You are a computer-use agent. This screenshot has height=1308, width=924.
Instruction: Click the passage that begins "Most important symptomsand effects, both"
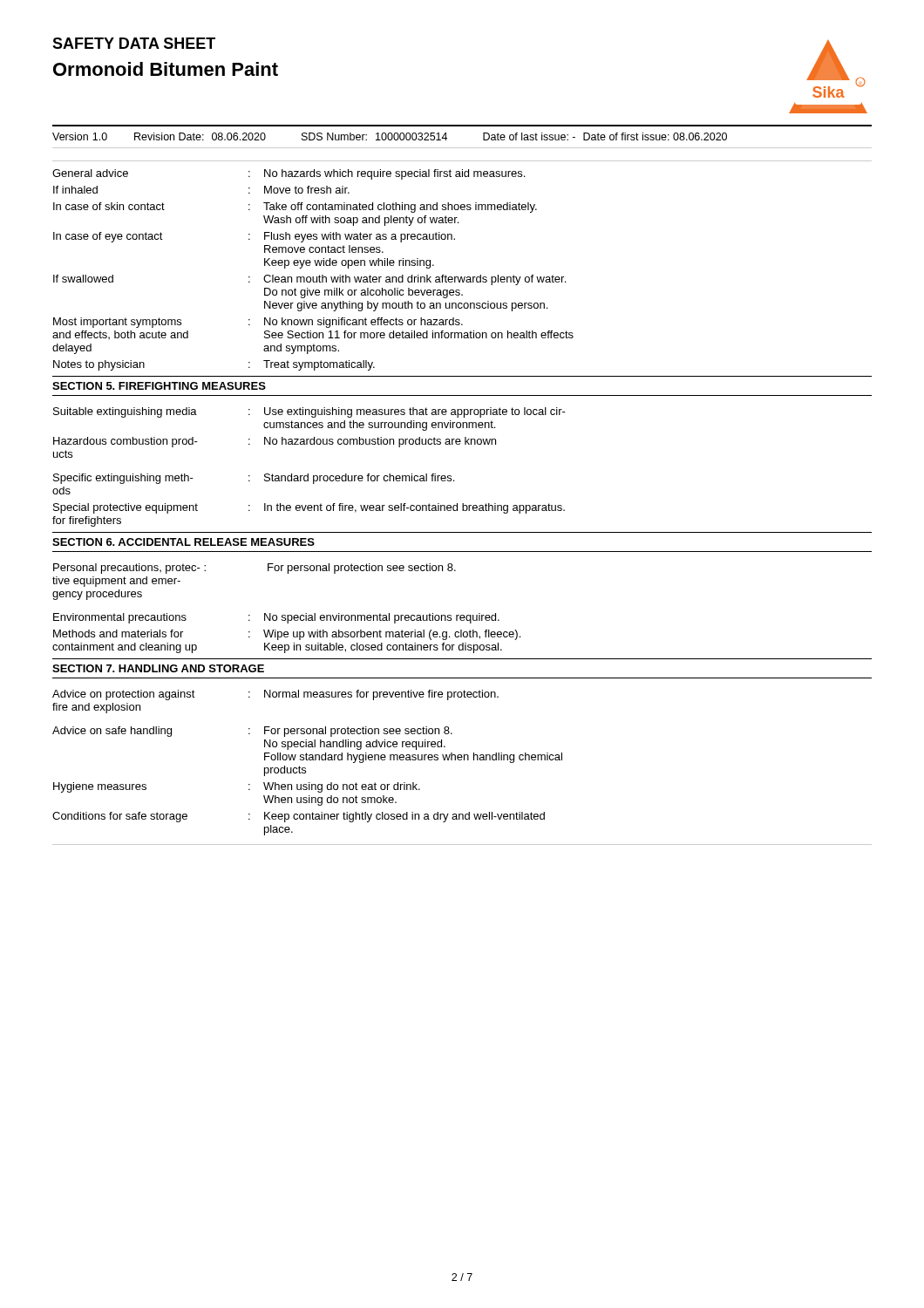tap(462, 334)
